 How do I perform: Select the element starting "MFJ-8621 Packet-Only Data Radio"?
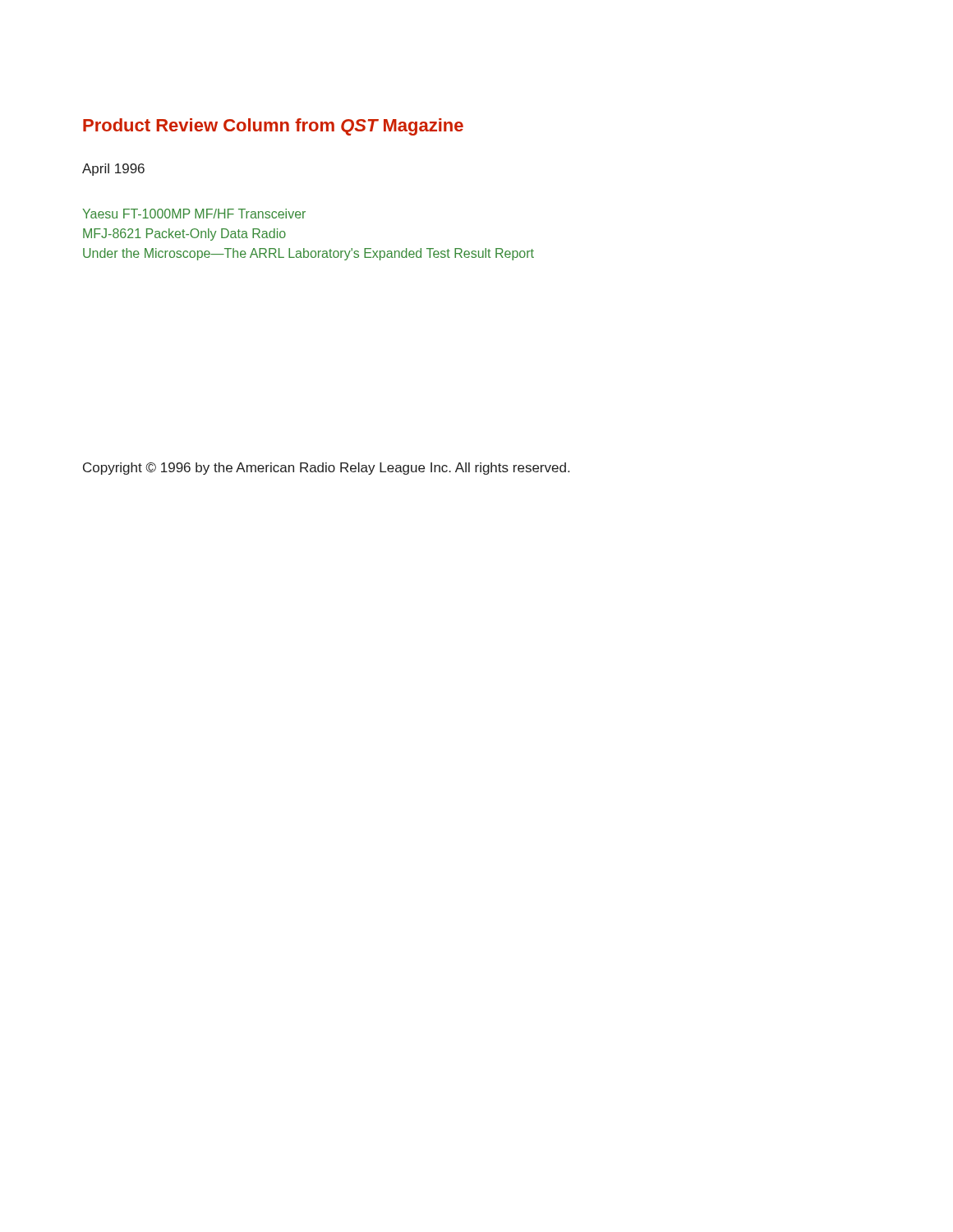pyautogui.click(x=184, y=234)
